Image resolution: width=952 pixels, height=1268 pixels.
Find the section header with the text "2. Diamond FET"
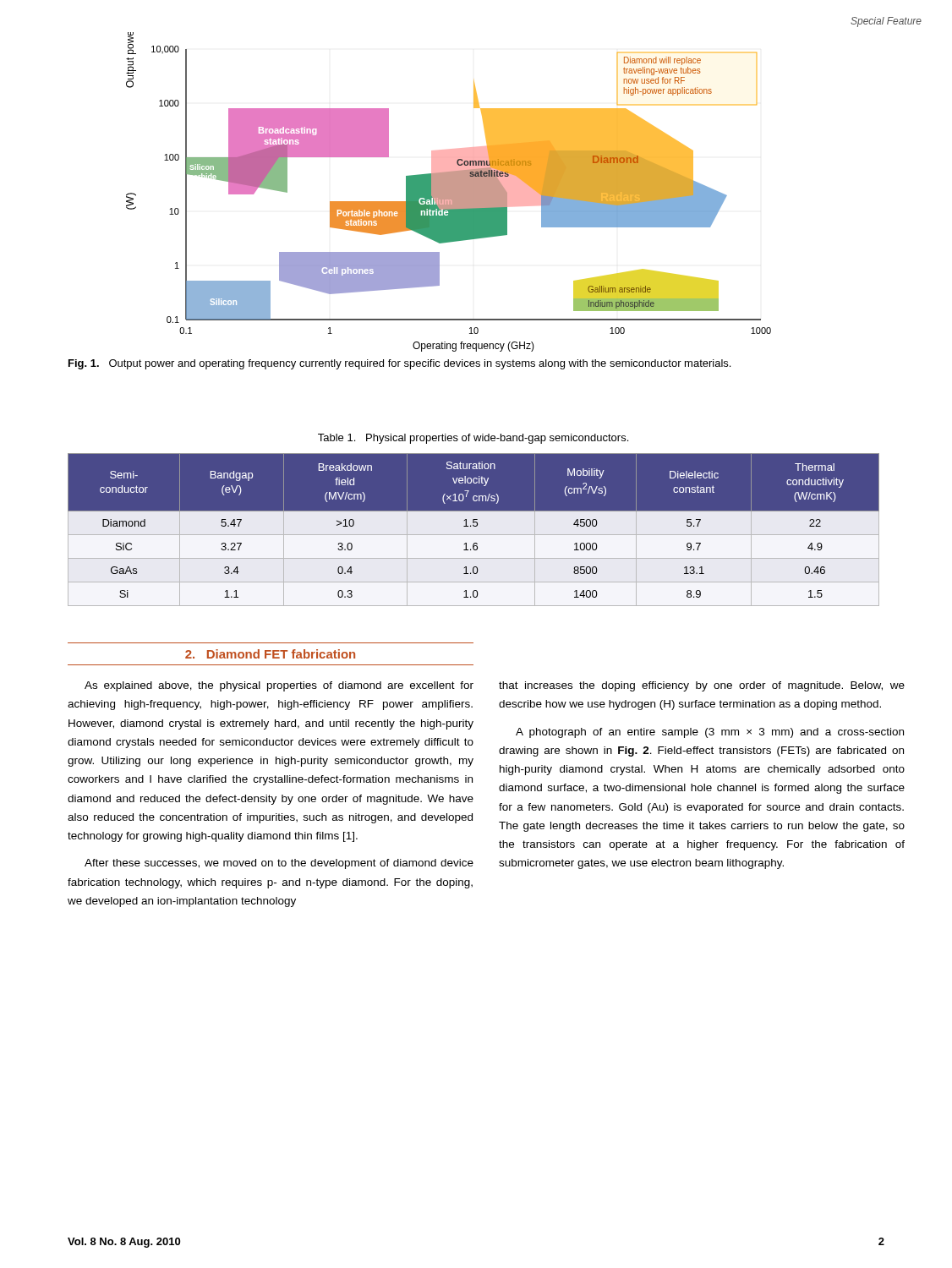(x=271, y=654)
